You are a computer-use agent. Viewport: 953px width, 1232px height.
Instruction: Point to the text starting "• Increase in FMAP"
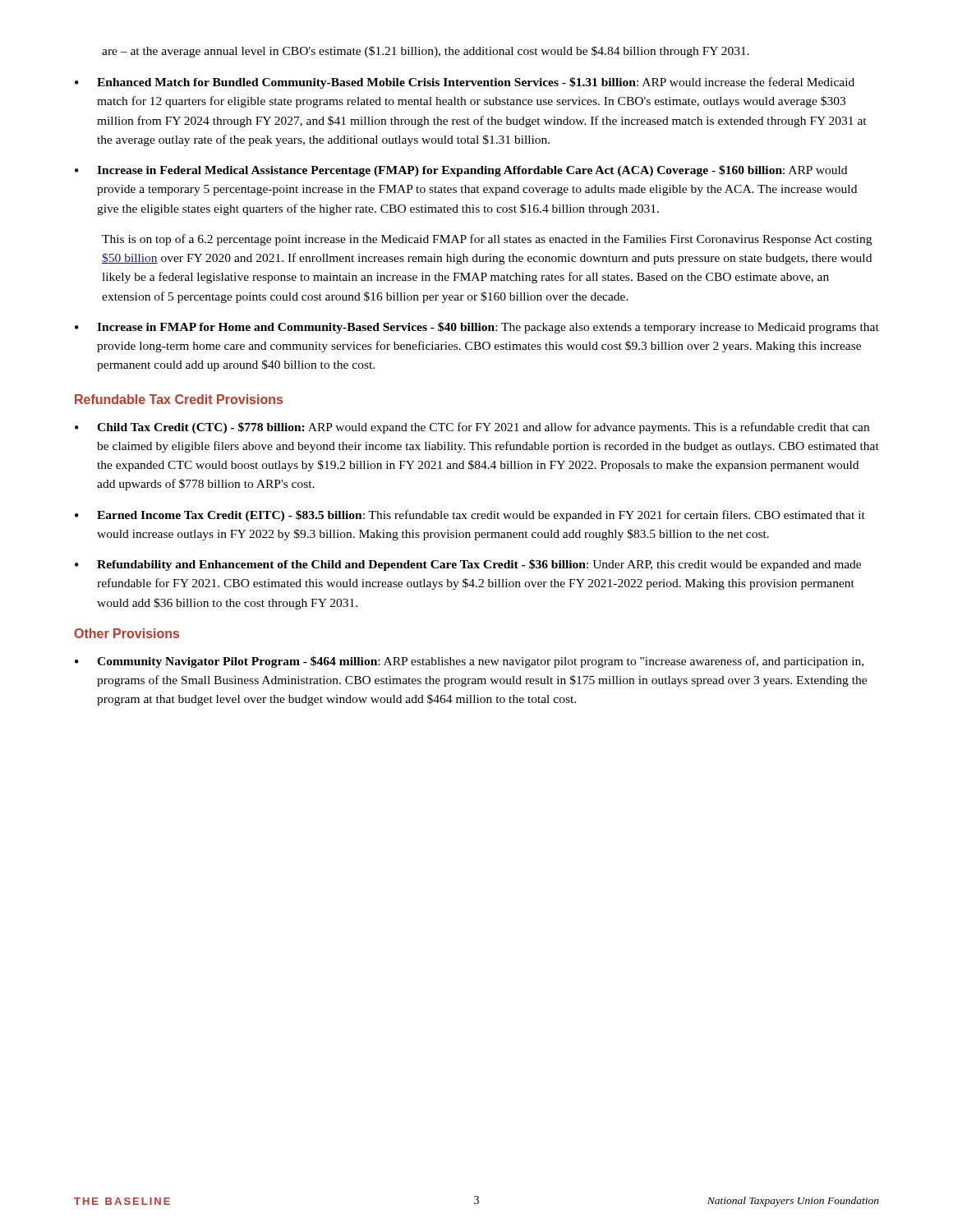(476, 346)
